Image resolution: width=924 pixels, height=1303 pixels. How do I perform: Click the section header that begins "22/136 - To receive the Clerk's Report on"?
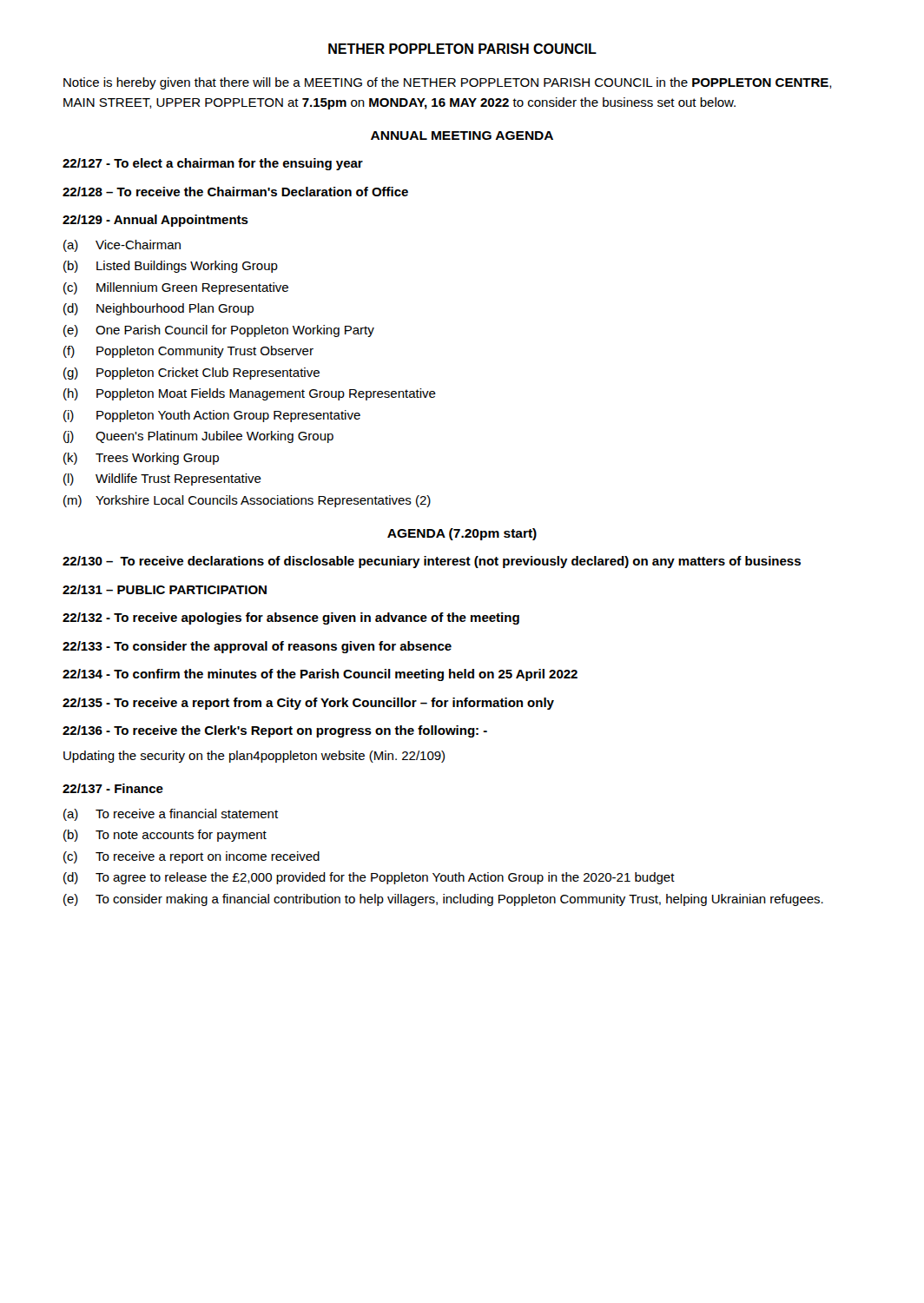point(275,730)
